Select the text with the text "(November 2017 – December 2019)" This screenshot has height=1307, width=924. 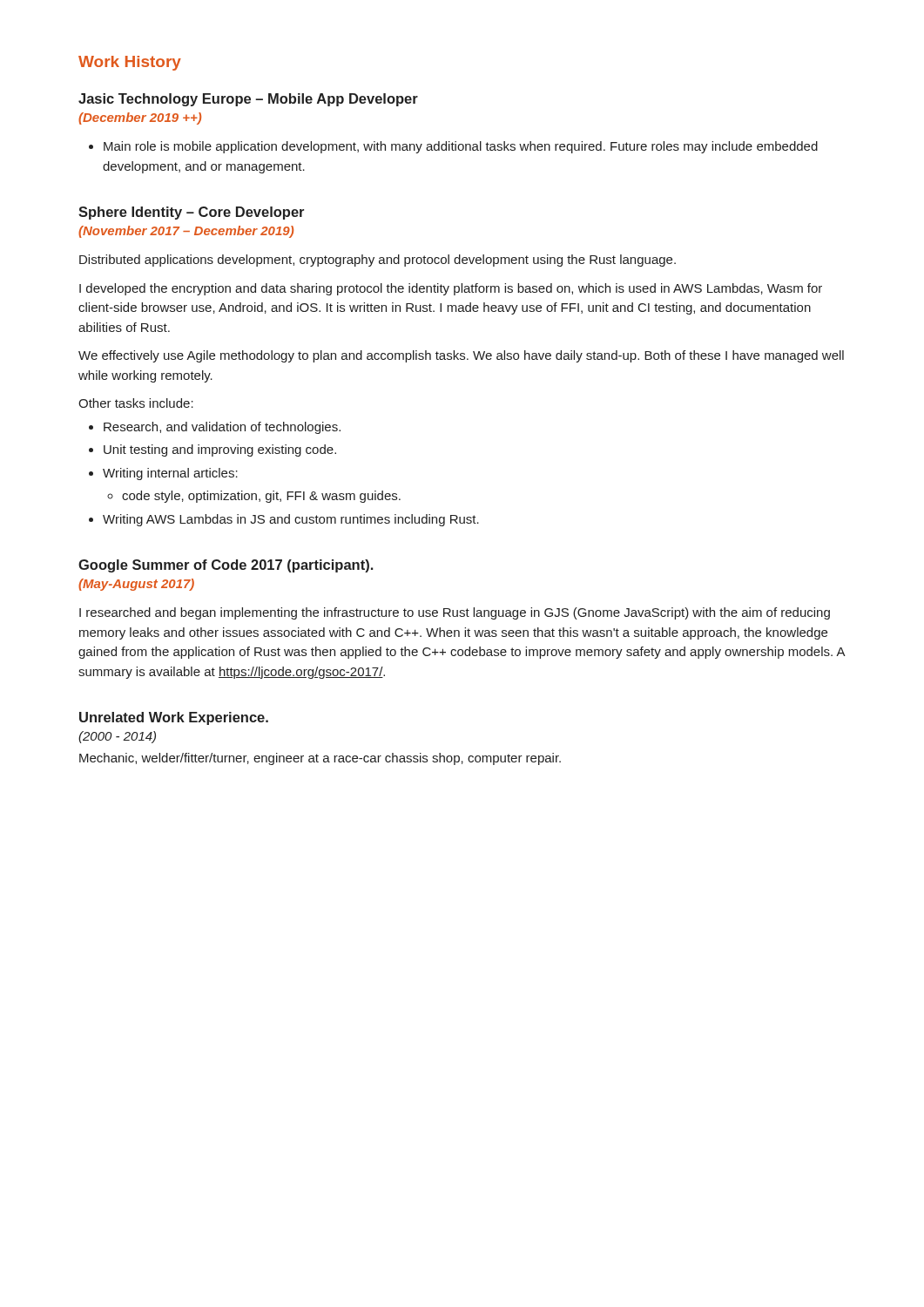186,230
